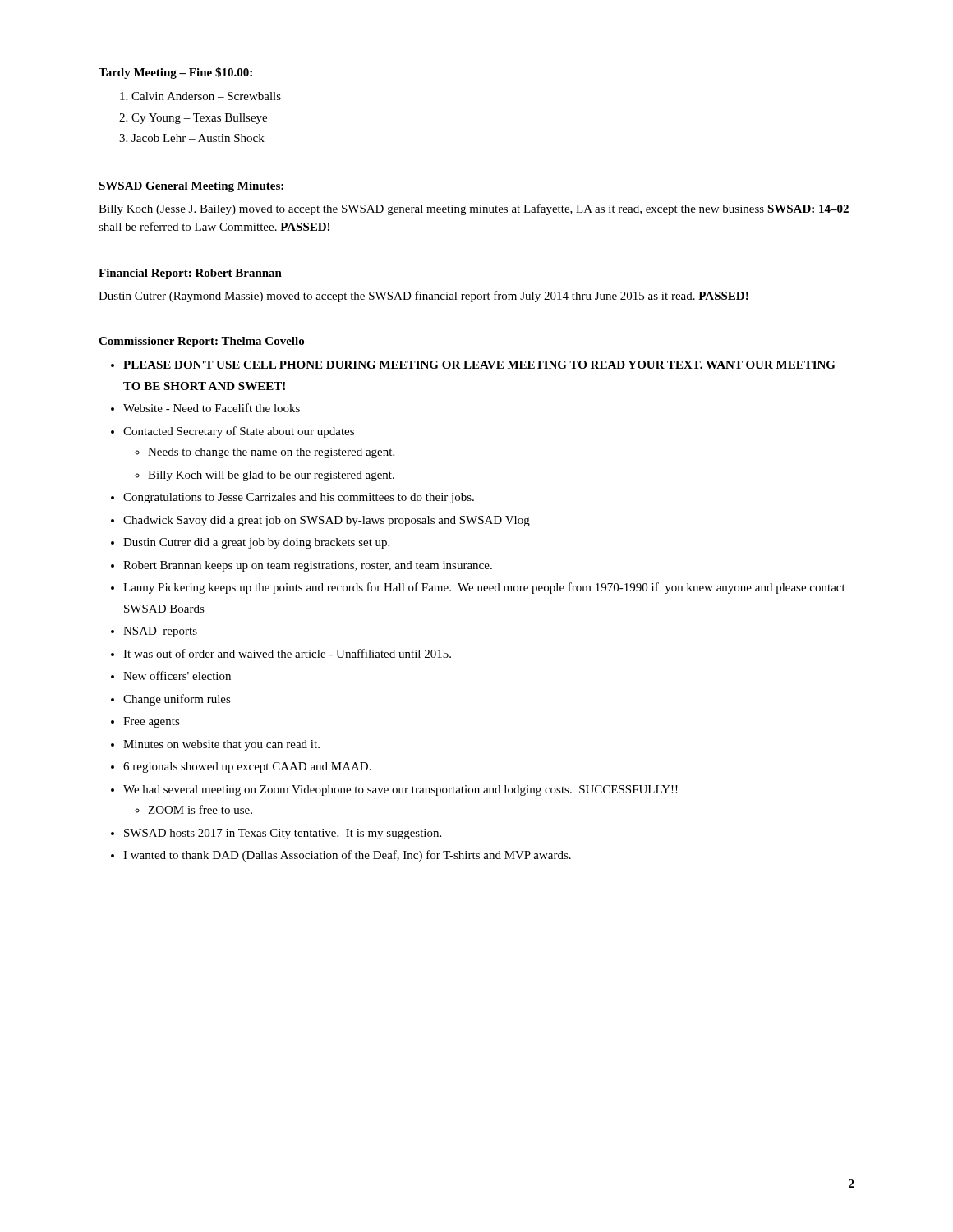Click on the list item containing "Lanny Pickering keeps up the points"
Image resolution: width=953 pixels, height=1232 pixels.
pos(489,598)
